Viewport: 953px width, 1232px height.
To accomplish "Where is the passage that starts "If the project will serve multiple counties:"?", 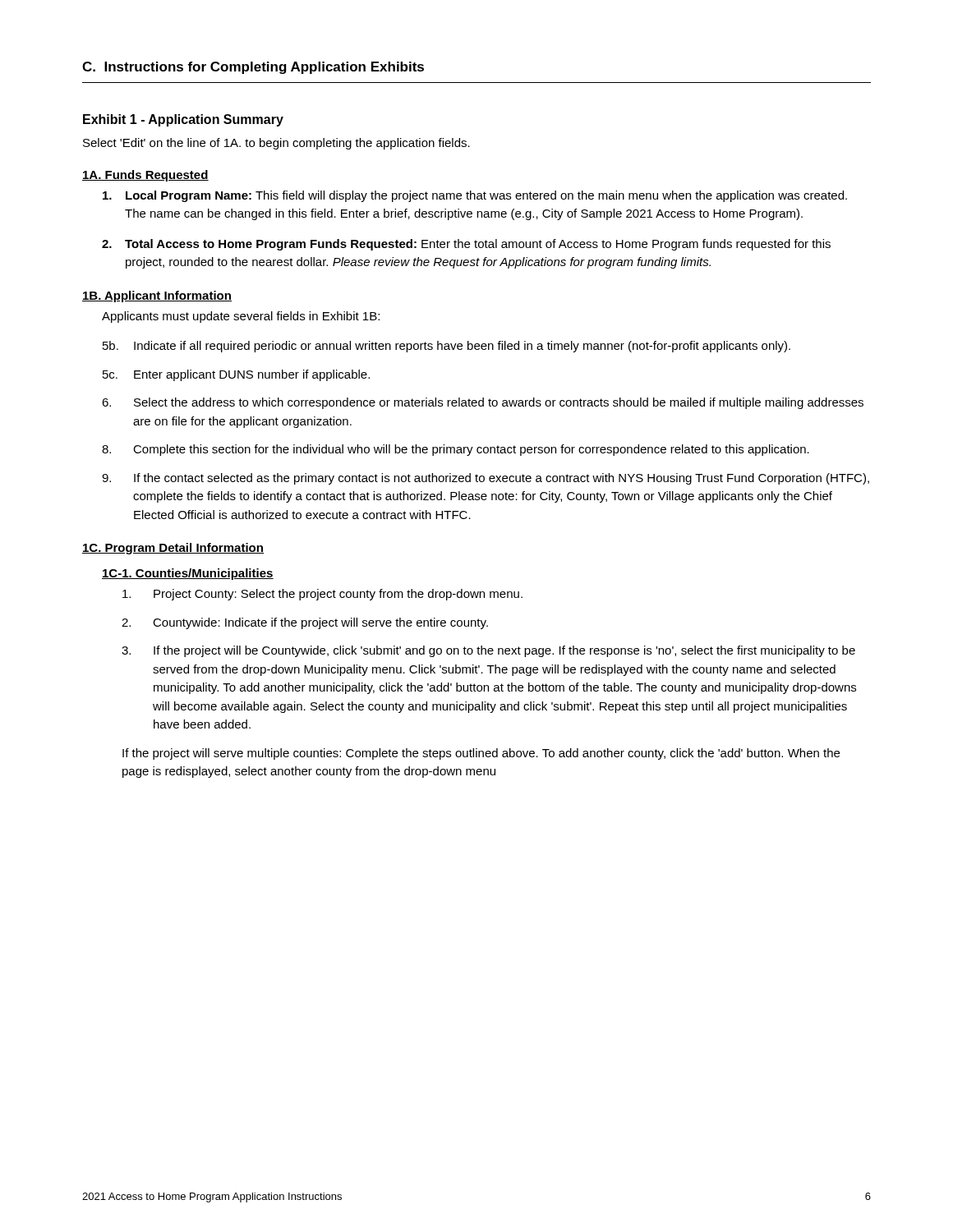I will [481, 762].
